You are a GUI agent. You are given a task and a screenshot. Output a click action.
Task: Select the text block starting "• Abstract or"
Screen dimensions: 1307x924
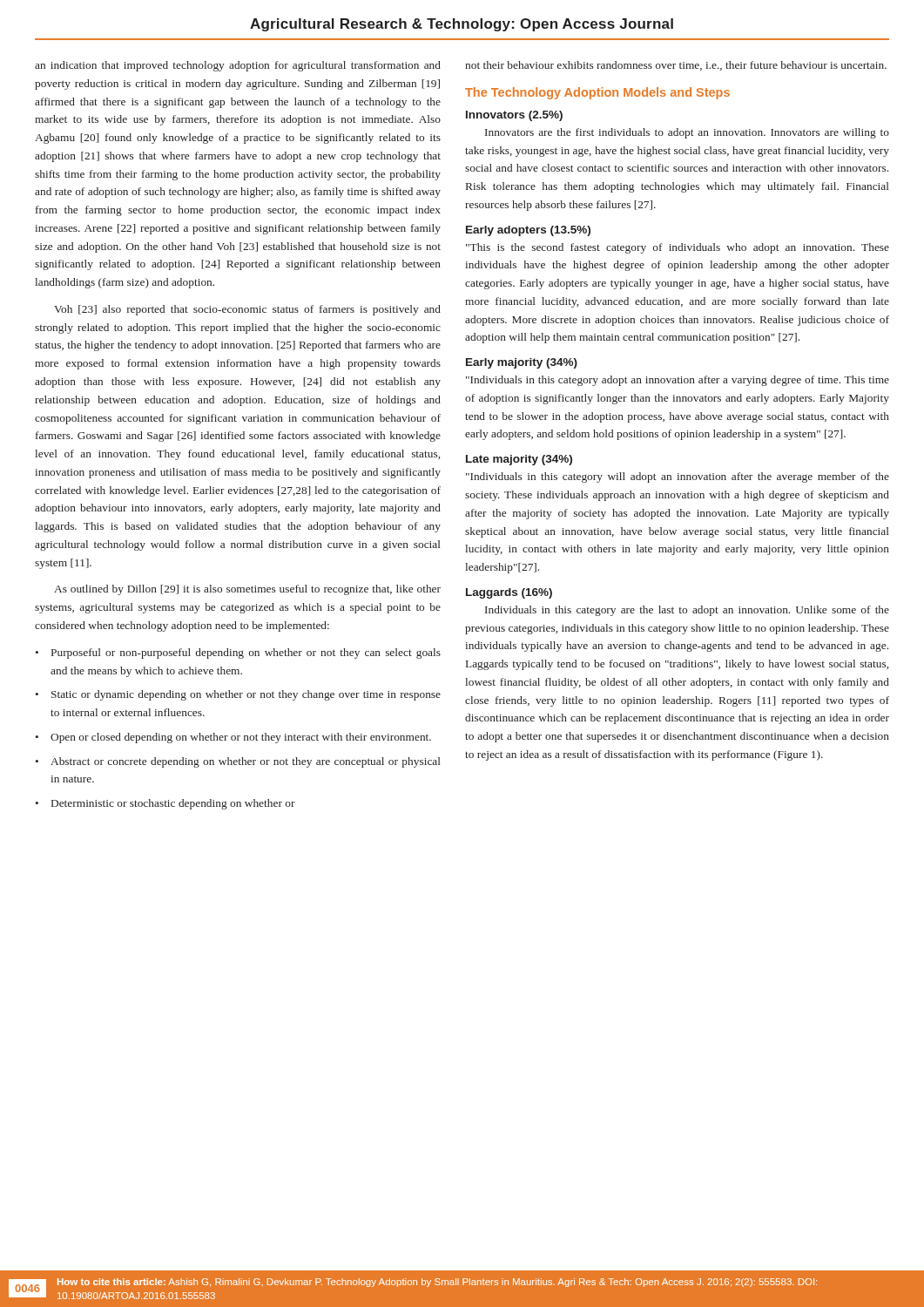pyautogui.click(x=238, y=769)
